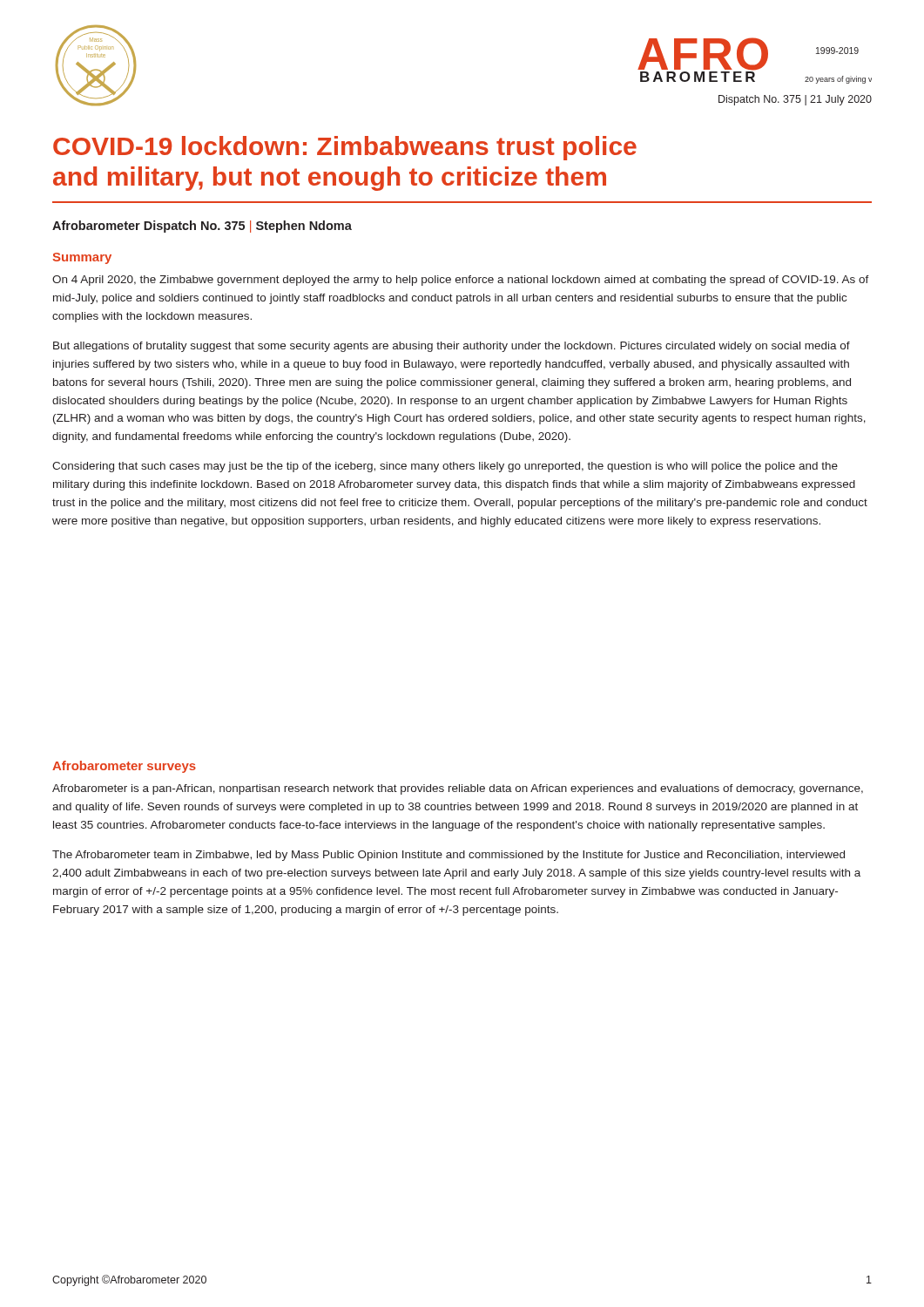Select the section header with the text "Afrobarometer surveys"
Image resolution: width=924 pixels, height=1307 pixels.
(124, 765)
